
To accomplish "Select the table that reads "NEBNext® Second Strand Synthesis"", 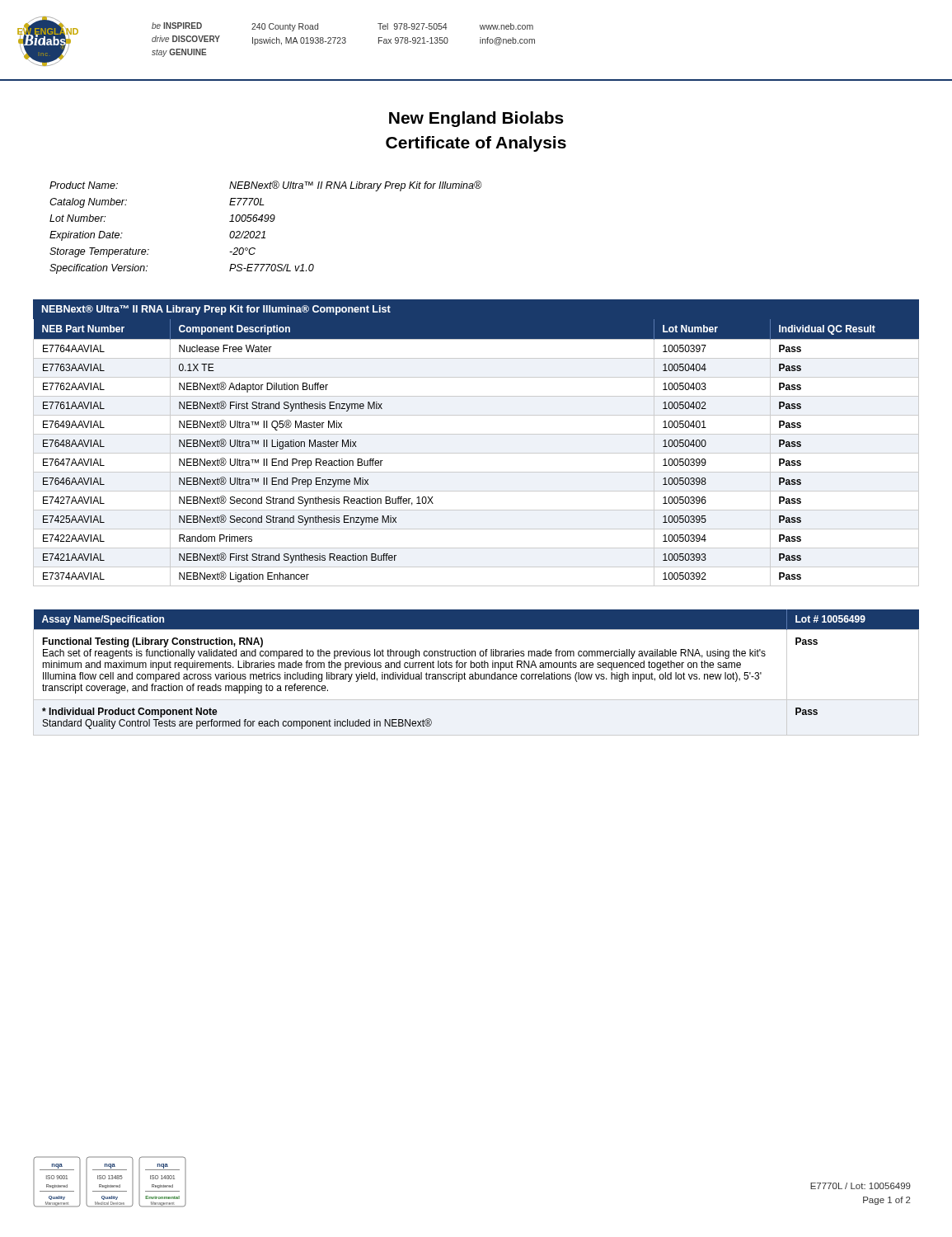I will click(476, 443).
